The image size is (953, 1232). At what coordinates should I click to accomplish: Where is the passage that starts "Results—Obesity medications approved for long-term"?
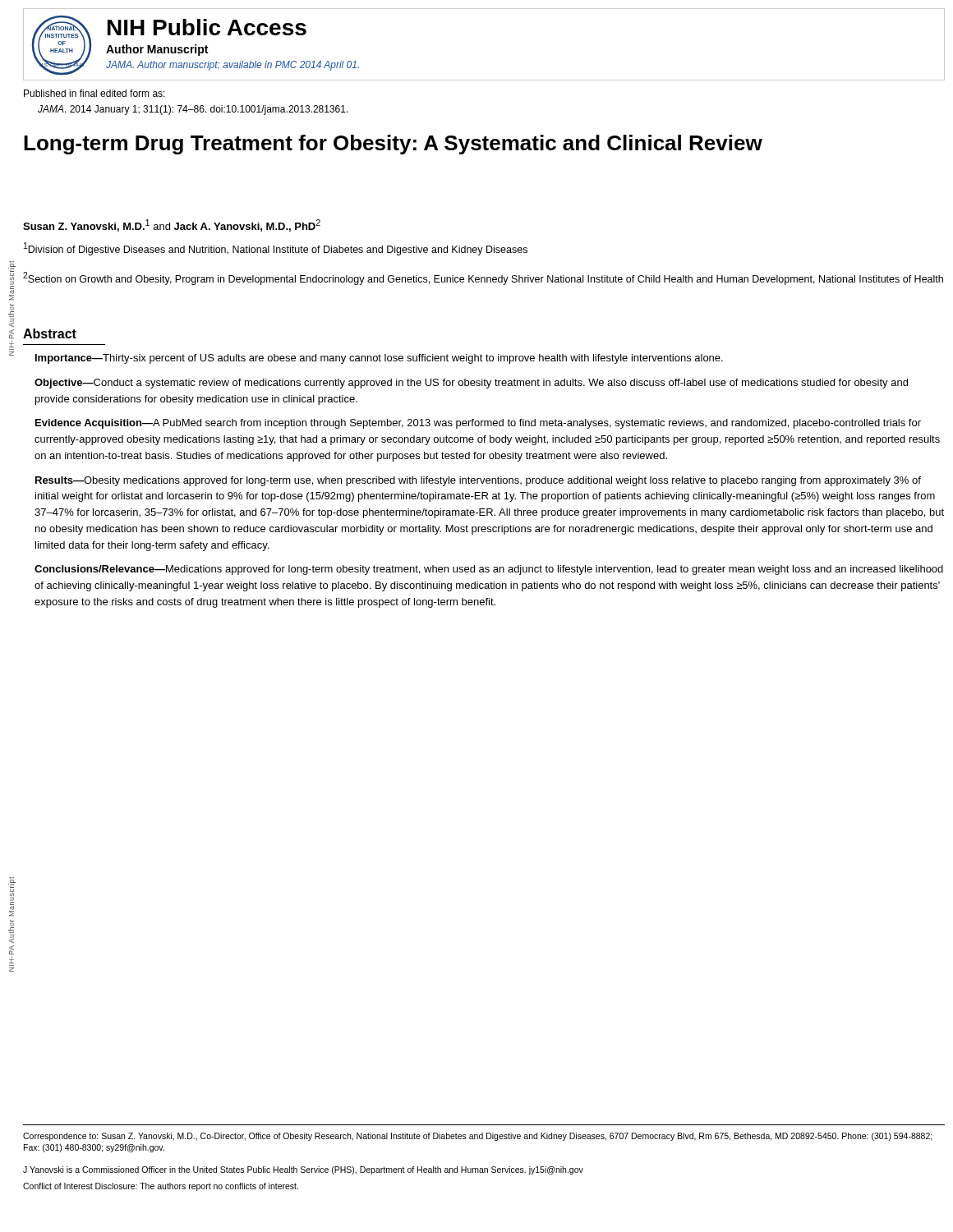click(x=489, y=512)
